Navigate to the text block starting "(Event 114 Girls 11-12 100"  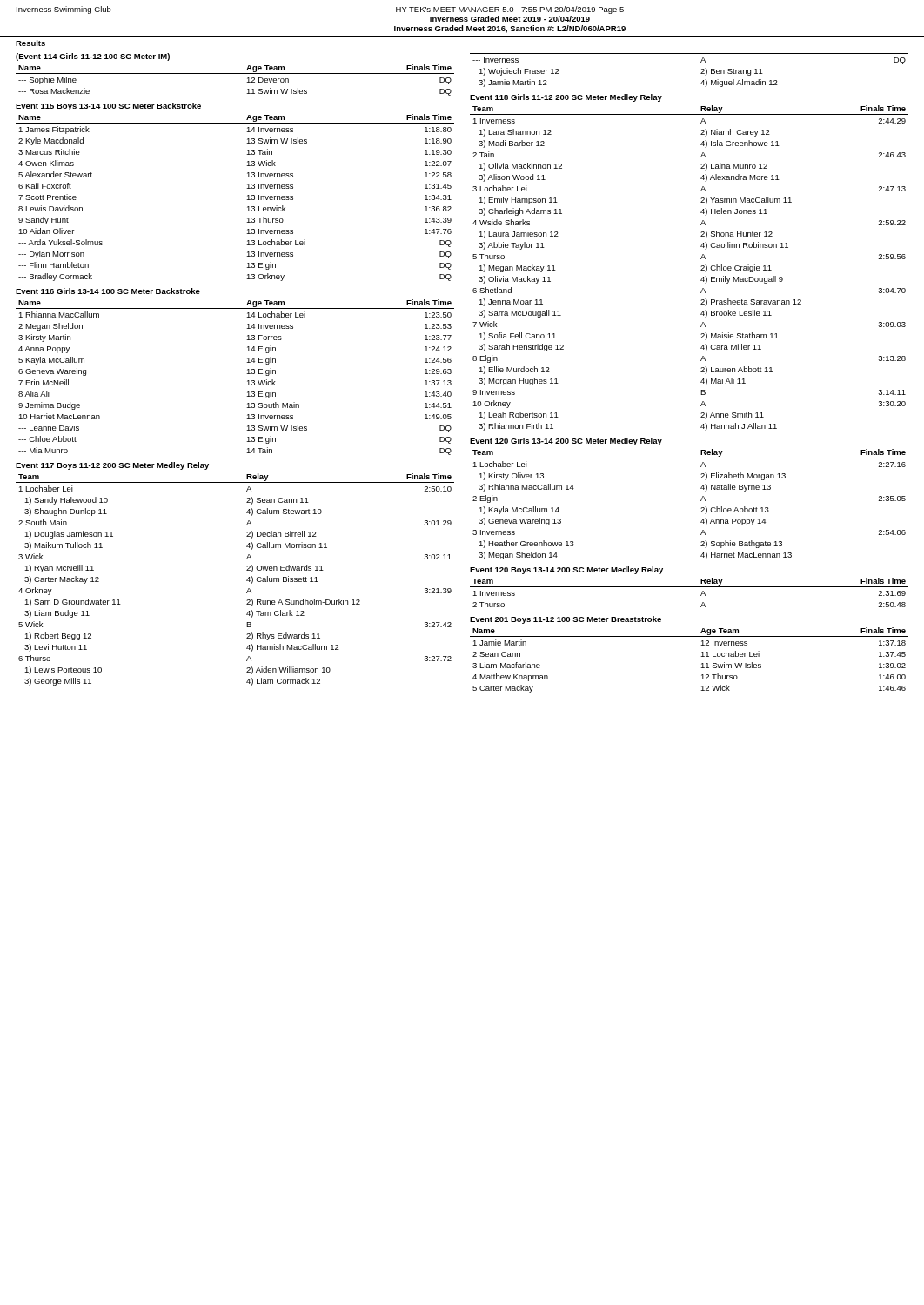[x=93, y=56]
